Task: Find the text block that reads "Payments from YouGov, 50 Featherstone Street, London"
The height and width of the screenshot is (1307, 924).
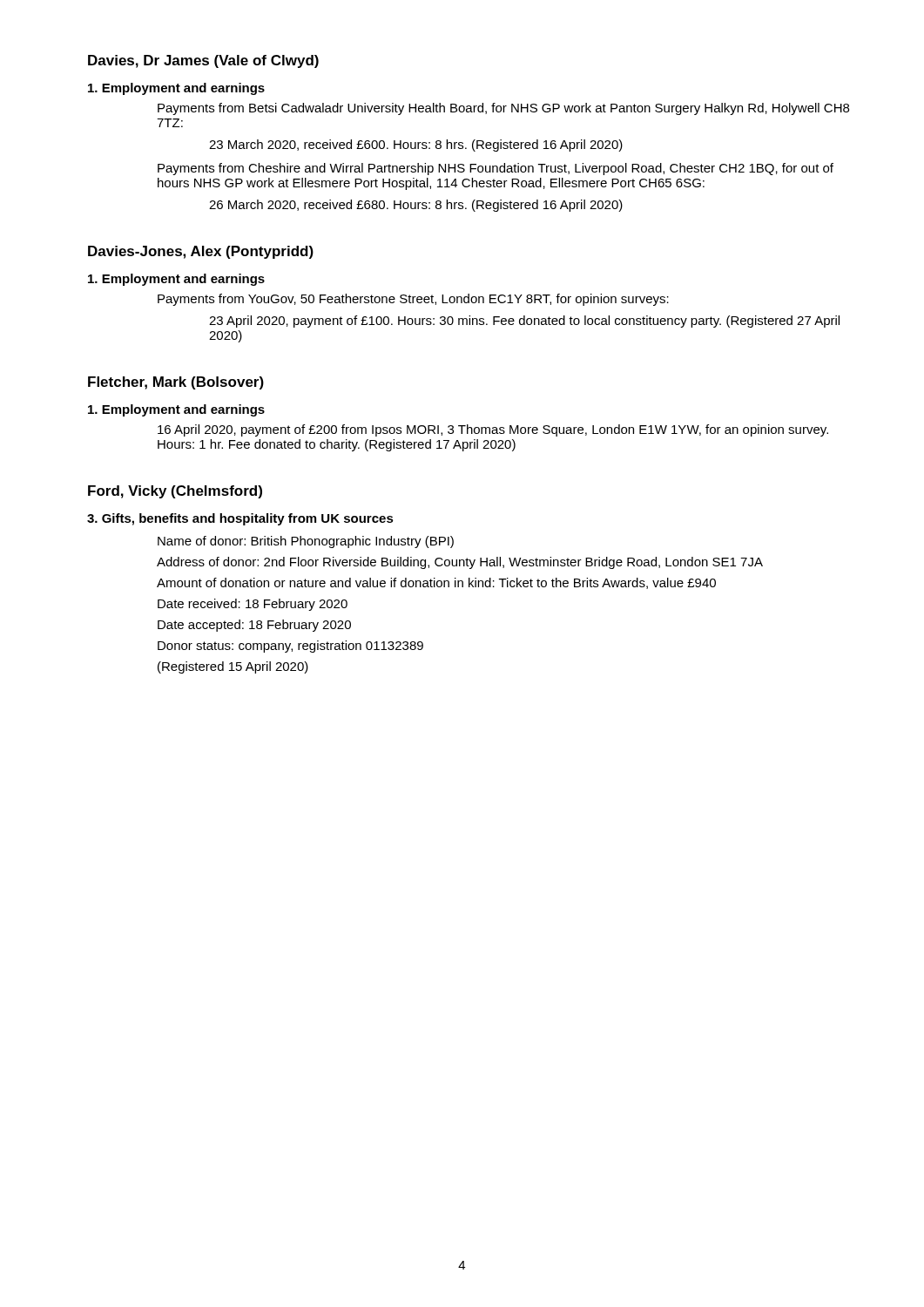Action: coord(413,298)
